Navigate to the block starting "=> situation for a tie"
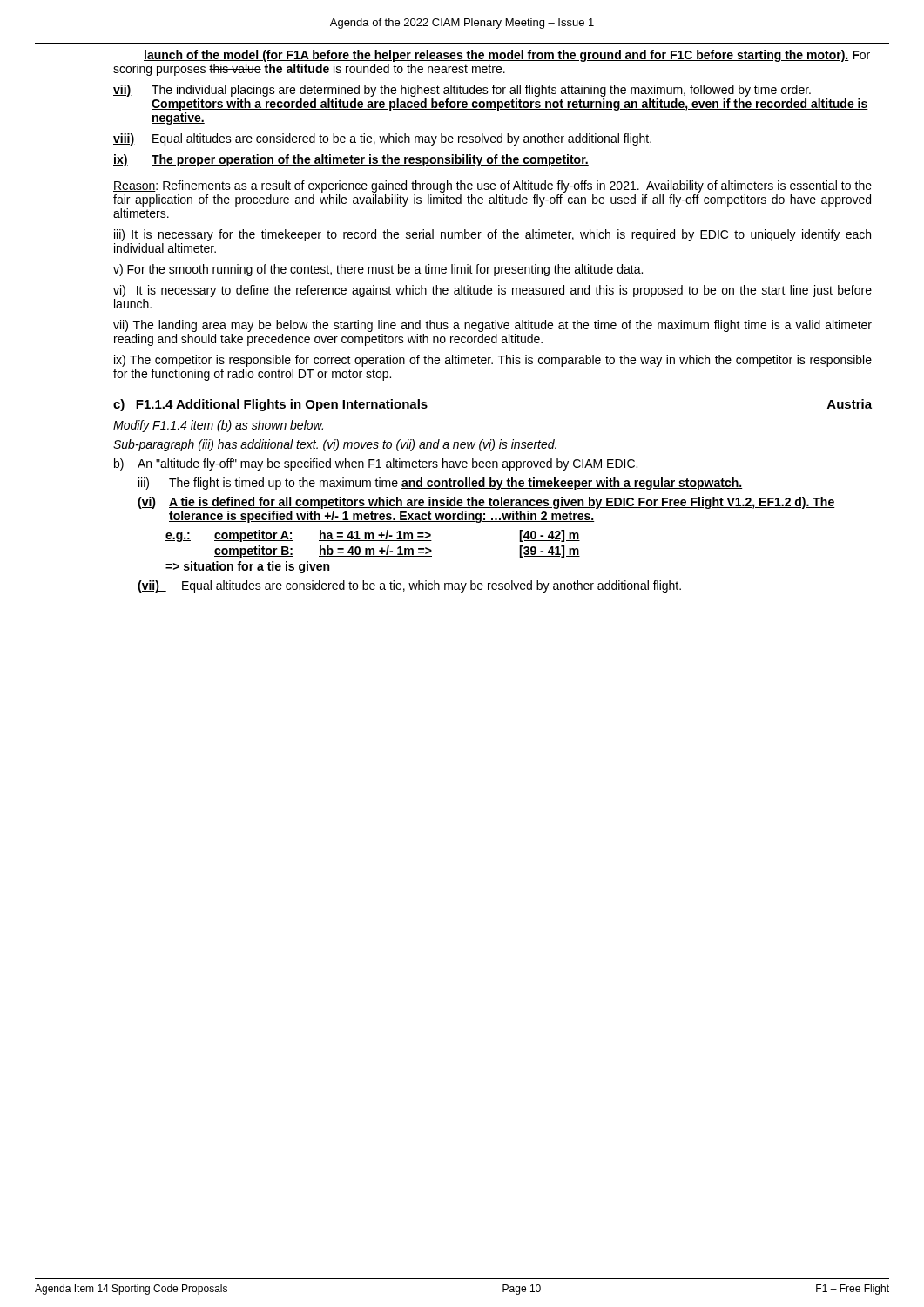 point(248,566)
